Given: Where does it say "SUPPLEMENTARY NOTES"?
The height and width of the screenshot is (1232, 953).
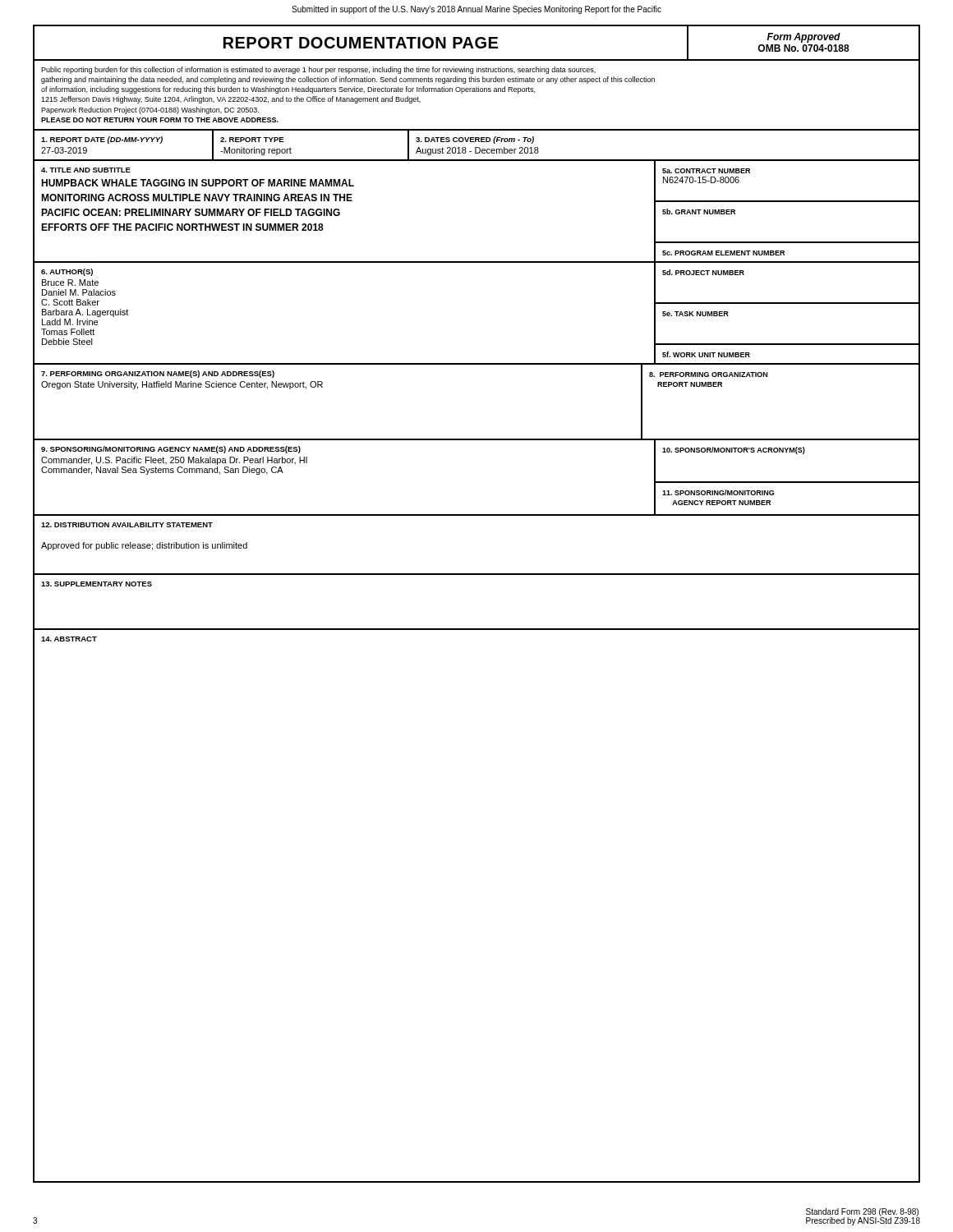Looking at the screenshot, I should [476, 583].
